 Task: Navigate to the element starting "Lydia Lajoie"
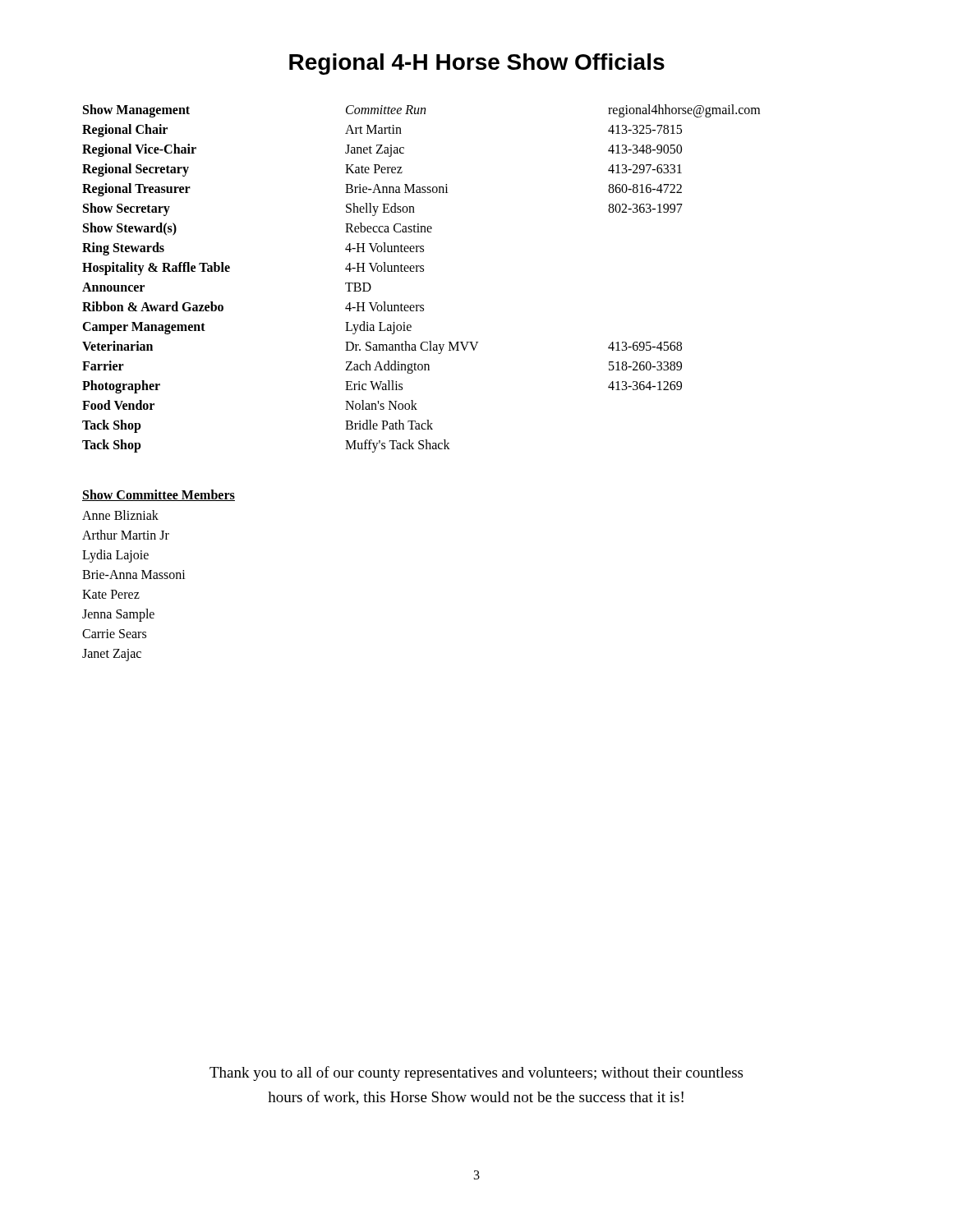116,555
